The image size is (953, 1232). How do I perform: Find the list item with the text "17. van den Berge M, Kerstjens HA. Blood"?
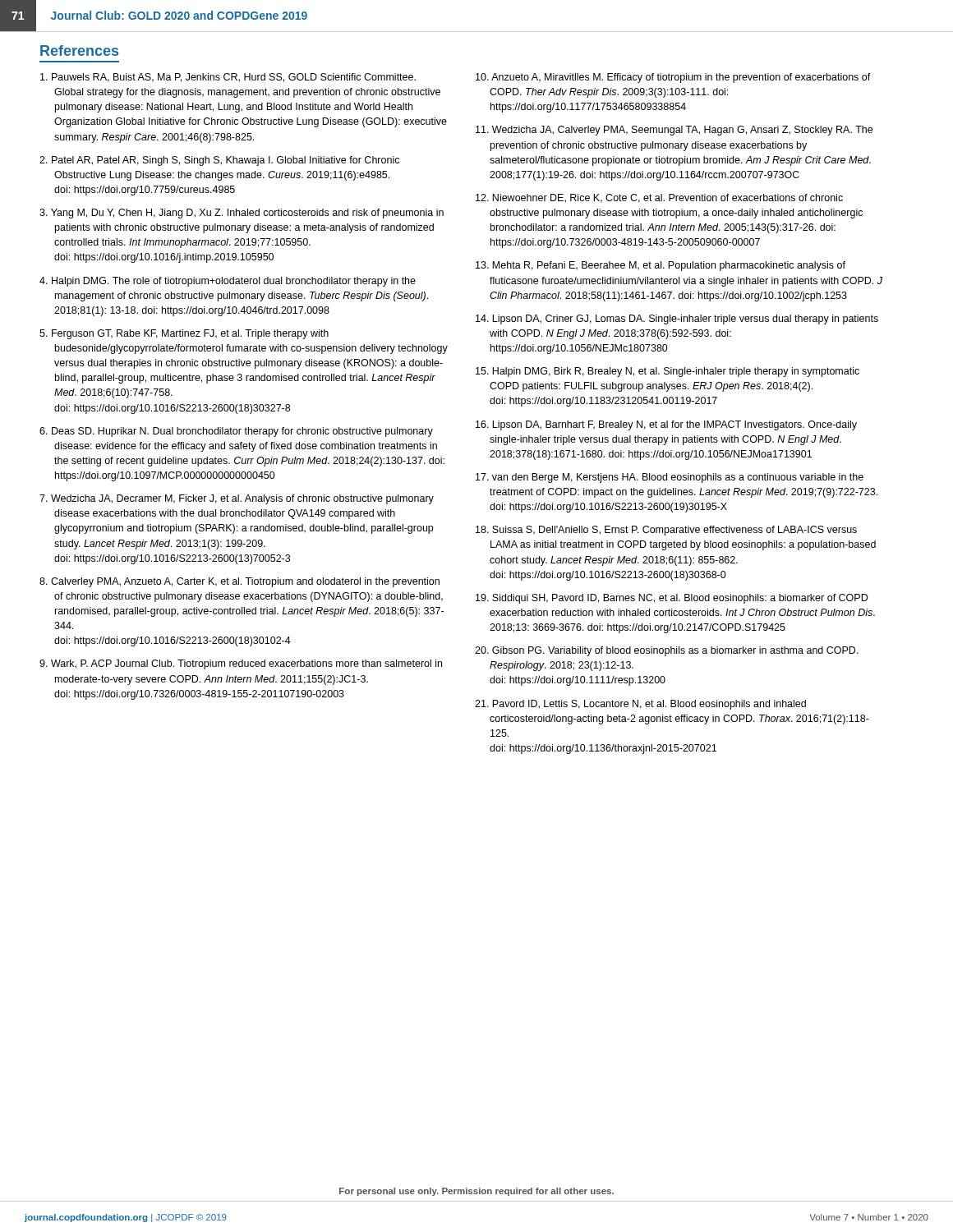pyautogui.click(x=677, y=492)
